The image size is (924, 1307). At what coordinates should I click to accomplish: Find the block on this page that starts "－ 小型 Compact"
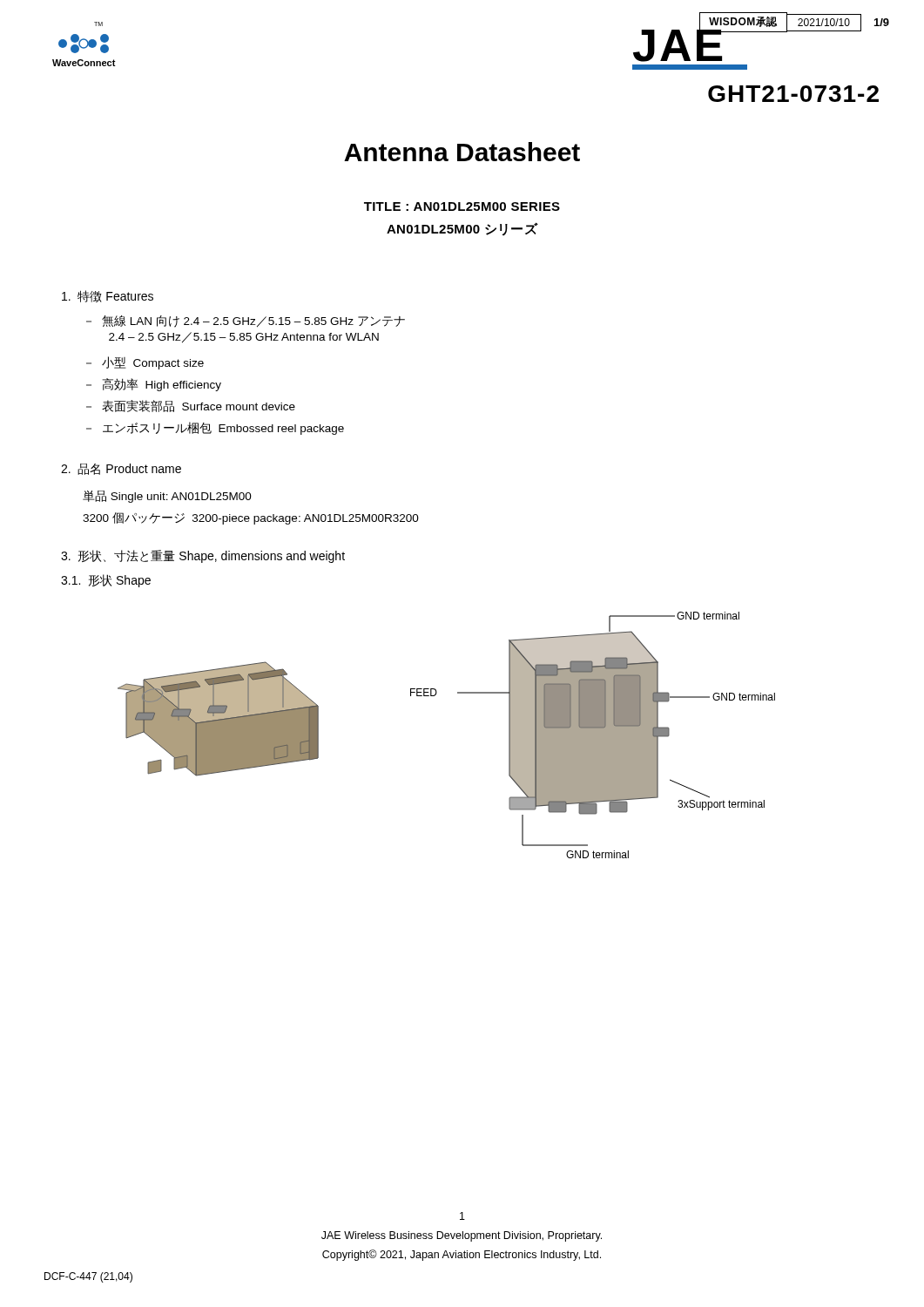pos(143,363)
